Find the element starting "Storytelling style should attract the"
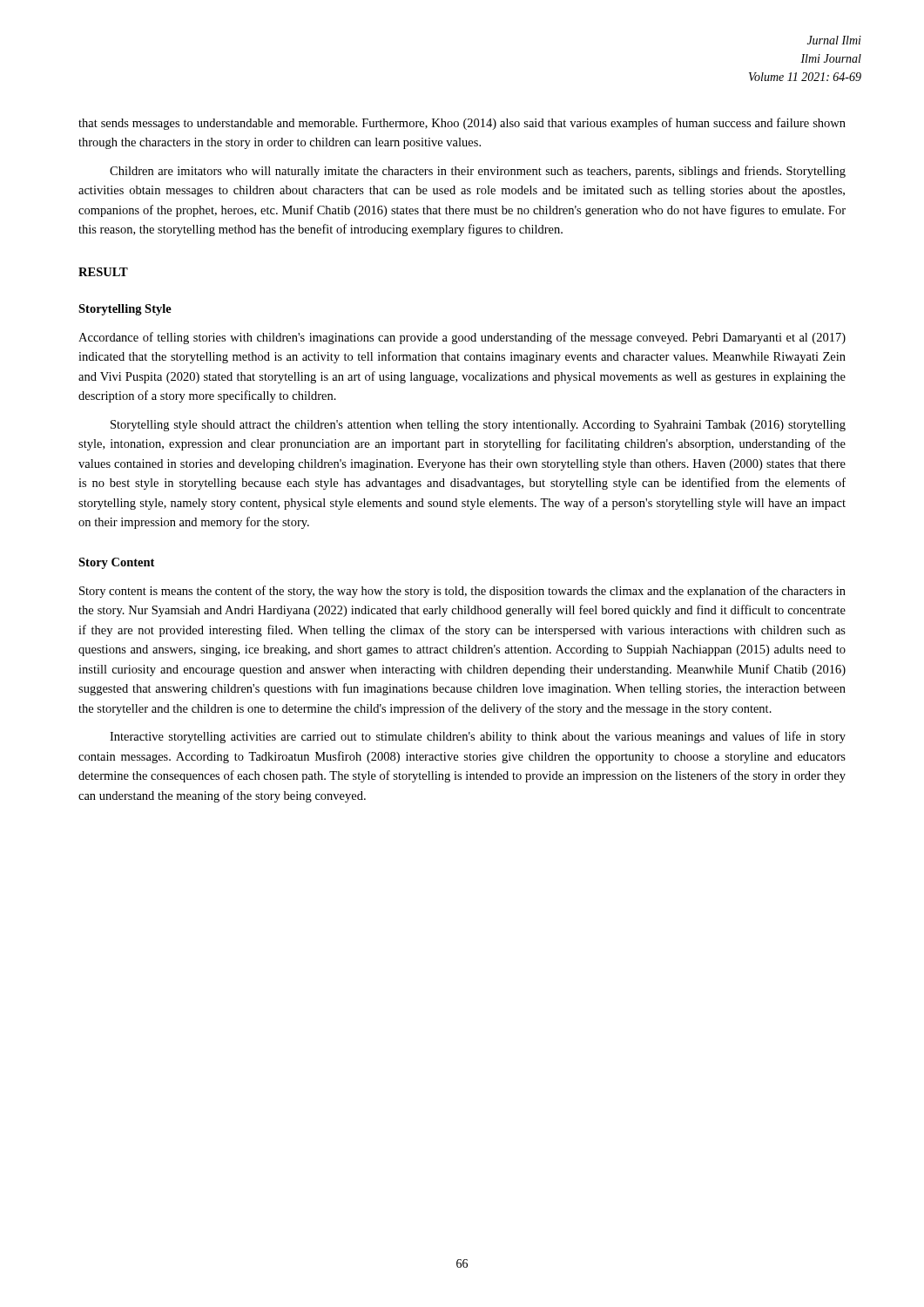The height and width of the screenshot is (1307, 924). (x=462, y=473)
